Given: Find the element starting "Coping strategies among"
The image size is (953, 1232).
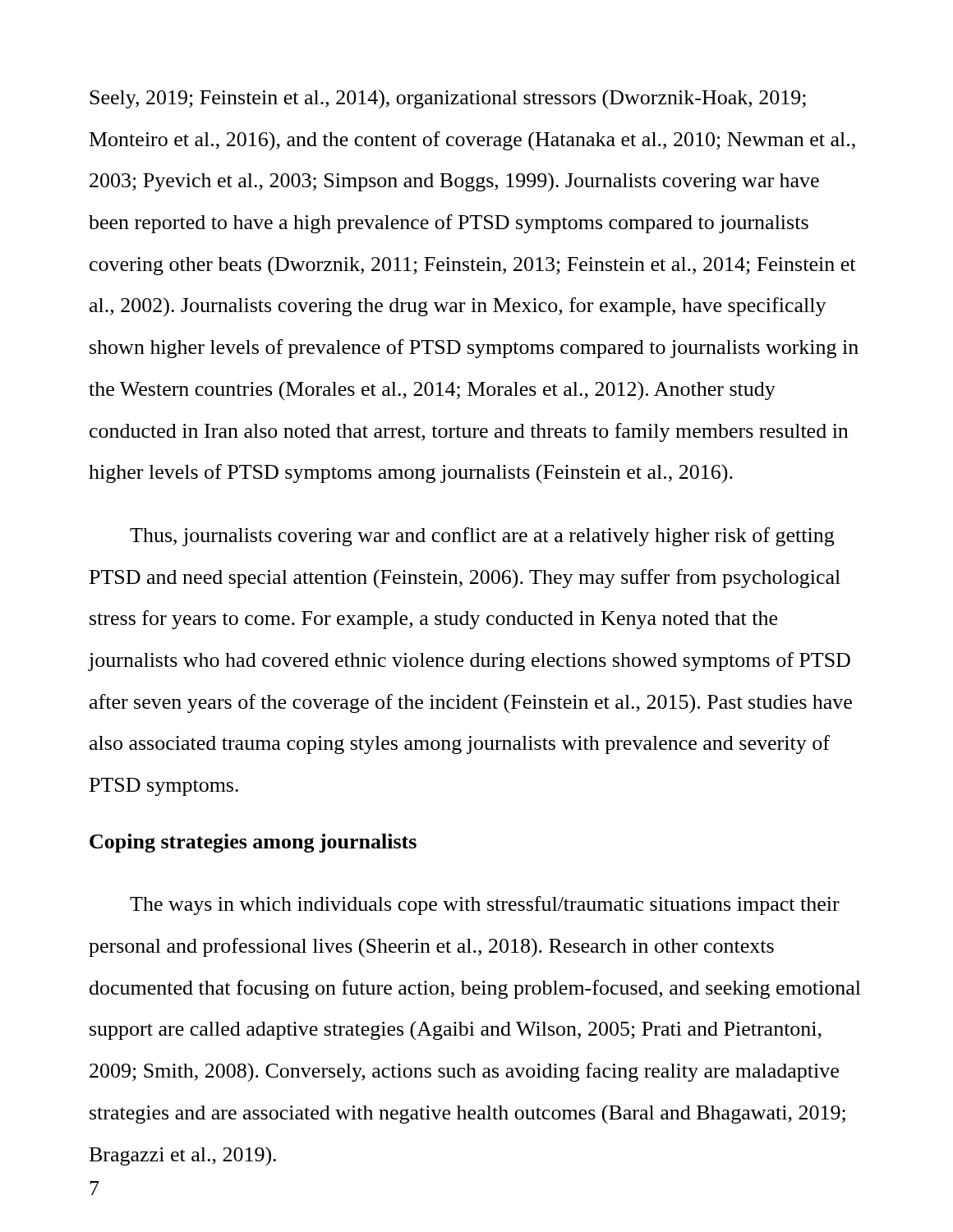Looking at the screenshot, I should pyautogui.click(x=253, y=841).
